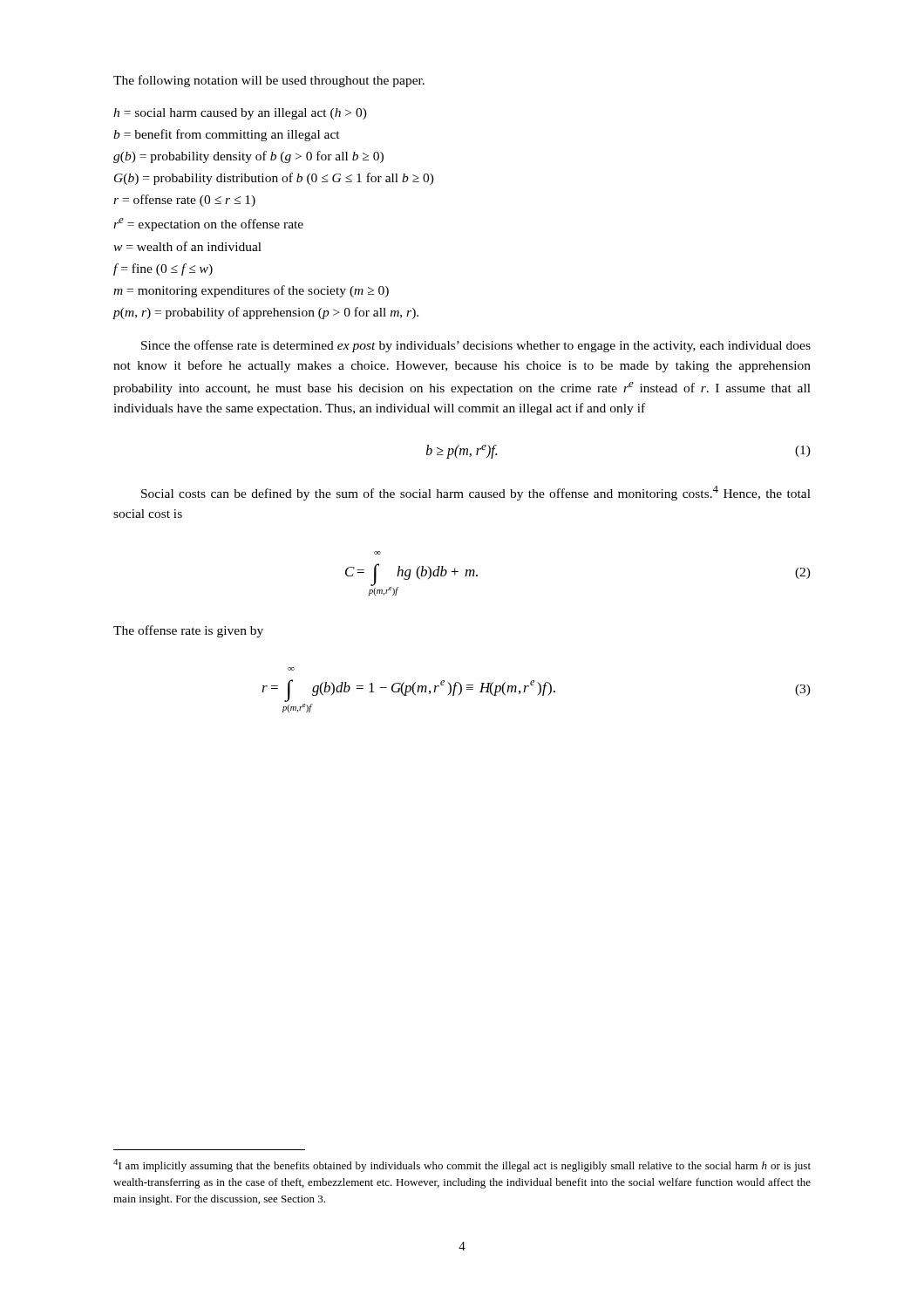
Task: Click on the list item containing "r = offense rate (0 ≤ r"
Action: coord(184,200)
